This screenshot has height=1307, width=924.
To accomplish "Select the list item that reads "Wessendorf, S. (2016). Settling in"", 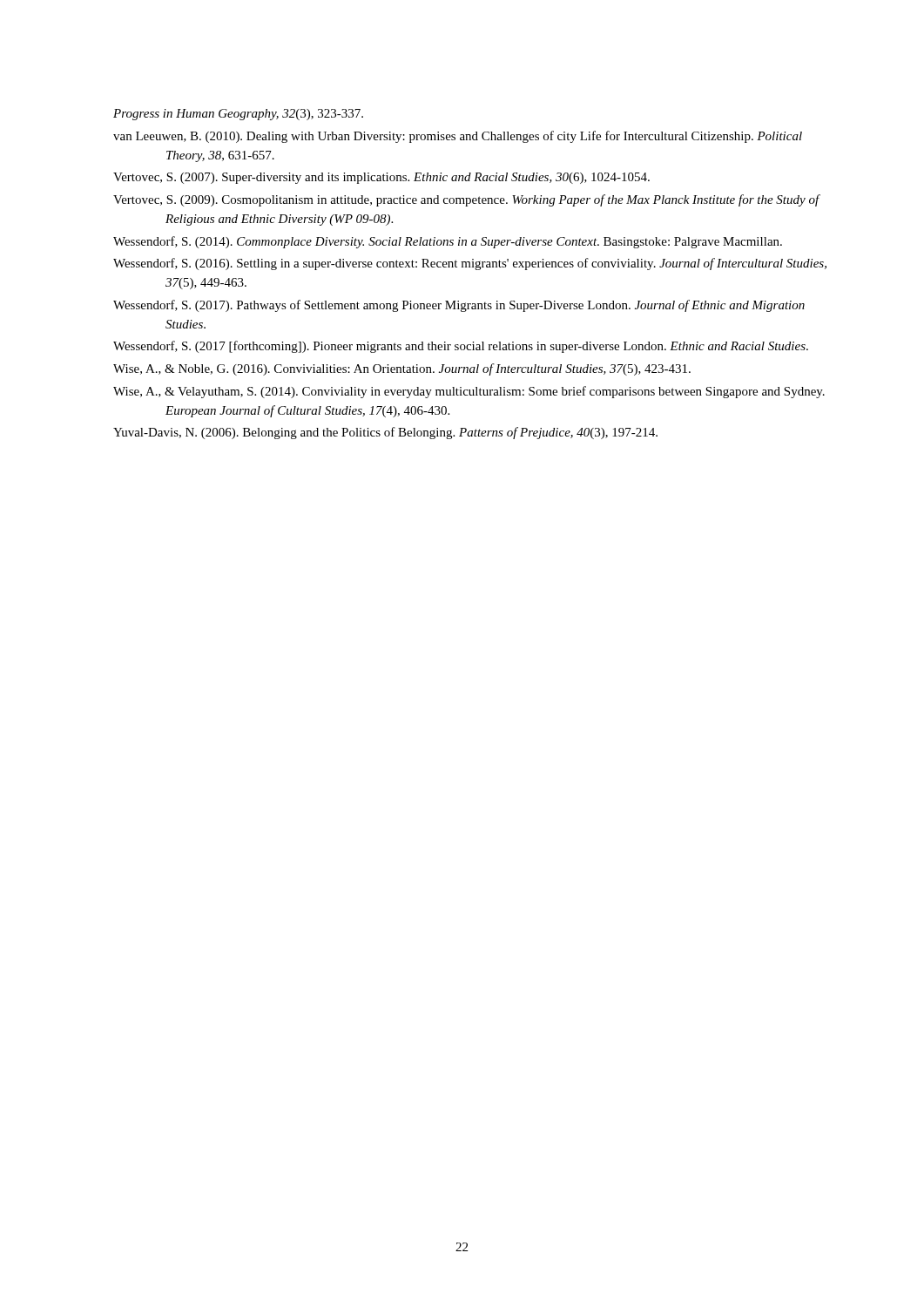I will pos(470,273).
